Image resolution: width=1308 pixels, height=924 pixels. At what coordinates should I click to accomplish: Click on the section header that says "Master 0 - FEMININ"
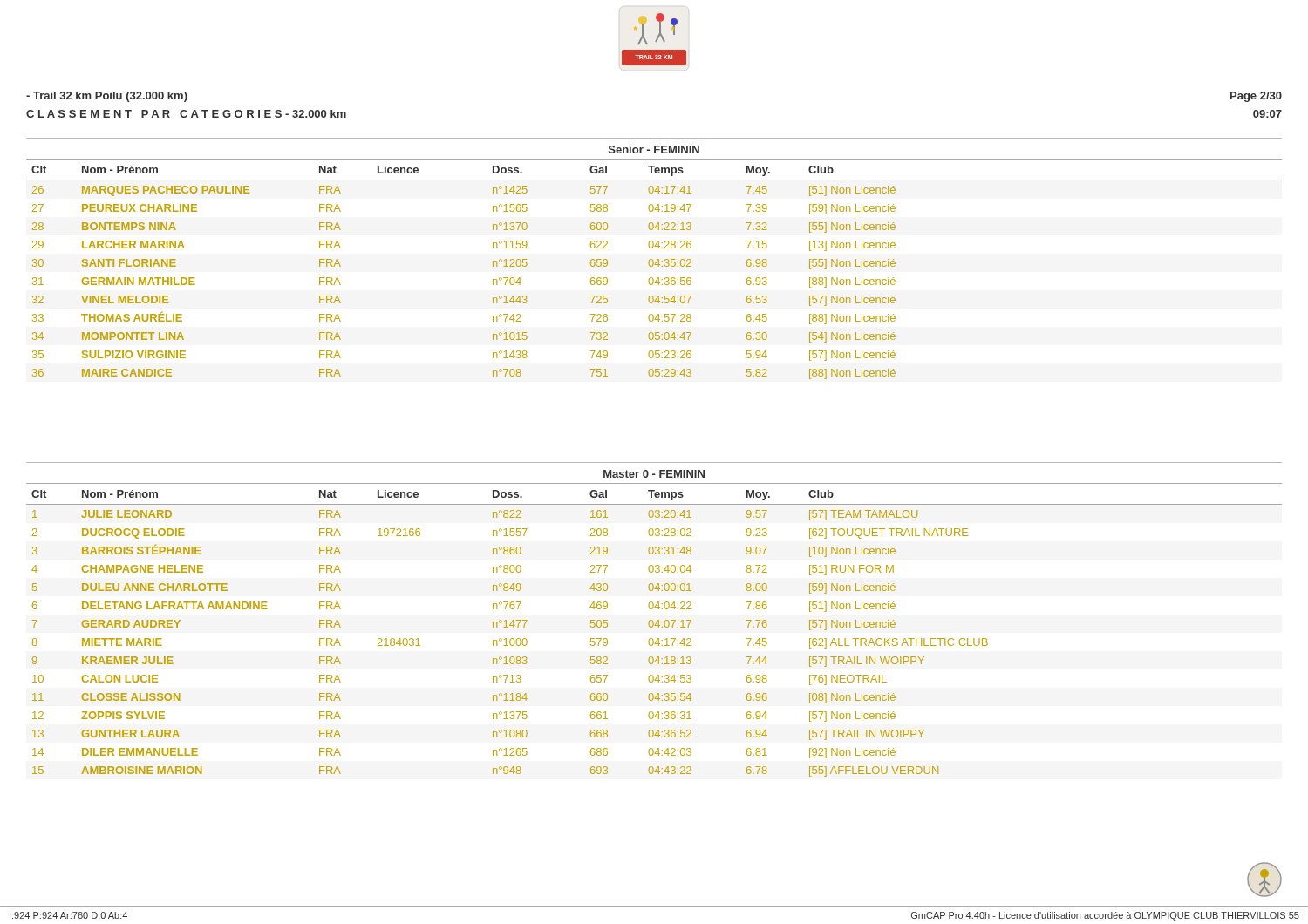(654, 474)
